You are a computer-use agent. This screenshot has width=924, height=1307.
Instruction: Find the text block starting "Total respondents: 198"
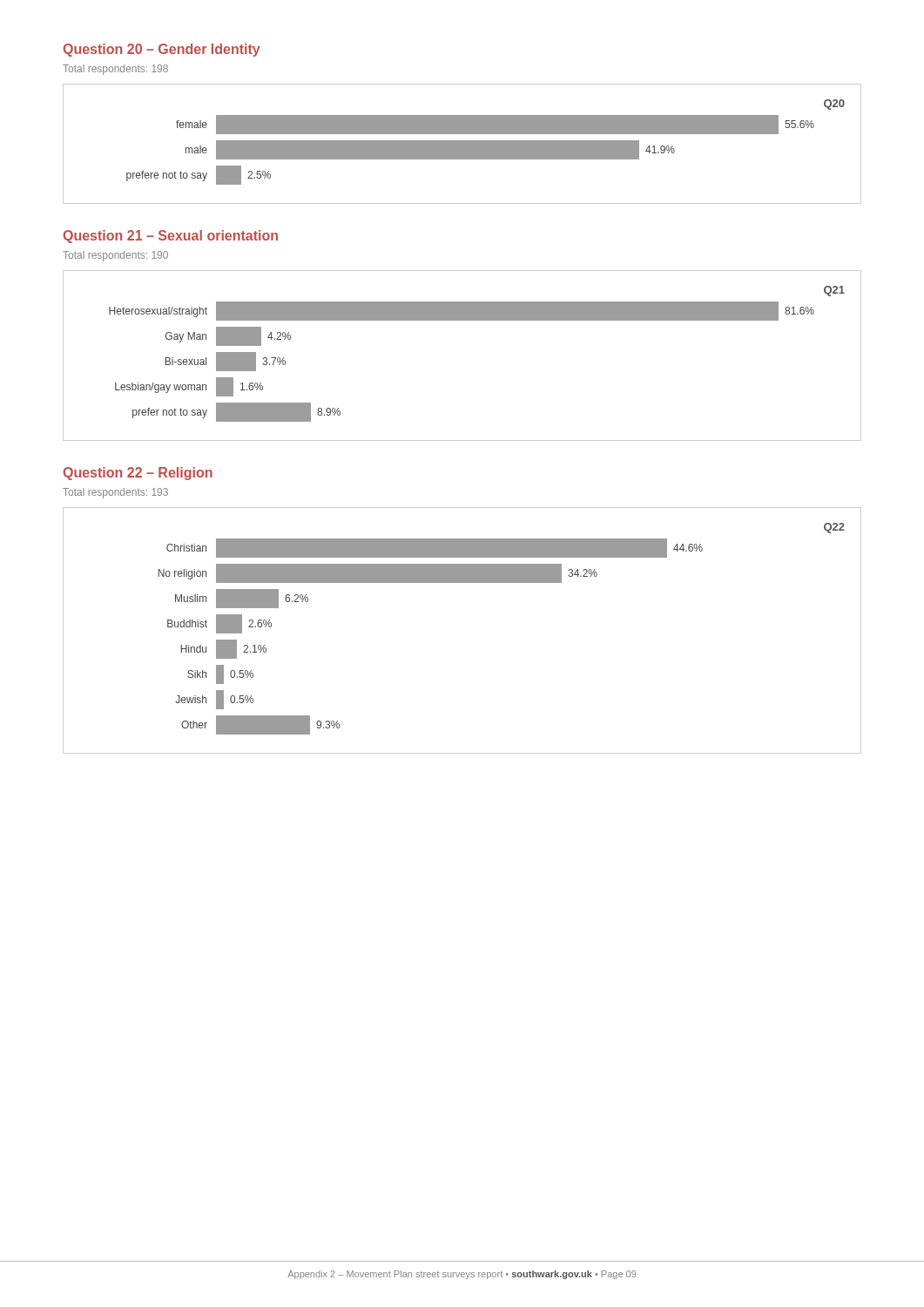(116, 69)
